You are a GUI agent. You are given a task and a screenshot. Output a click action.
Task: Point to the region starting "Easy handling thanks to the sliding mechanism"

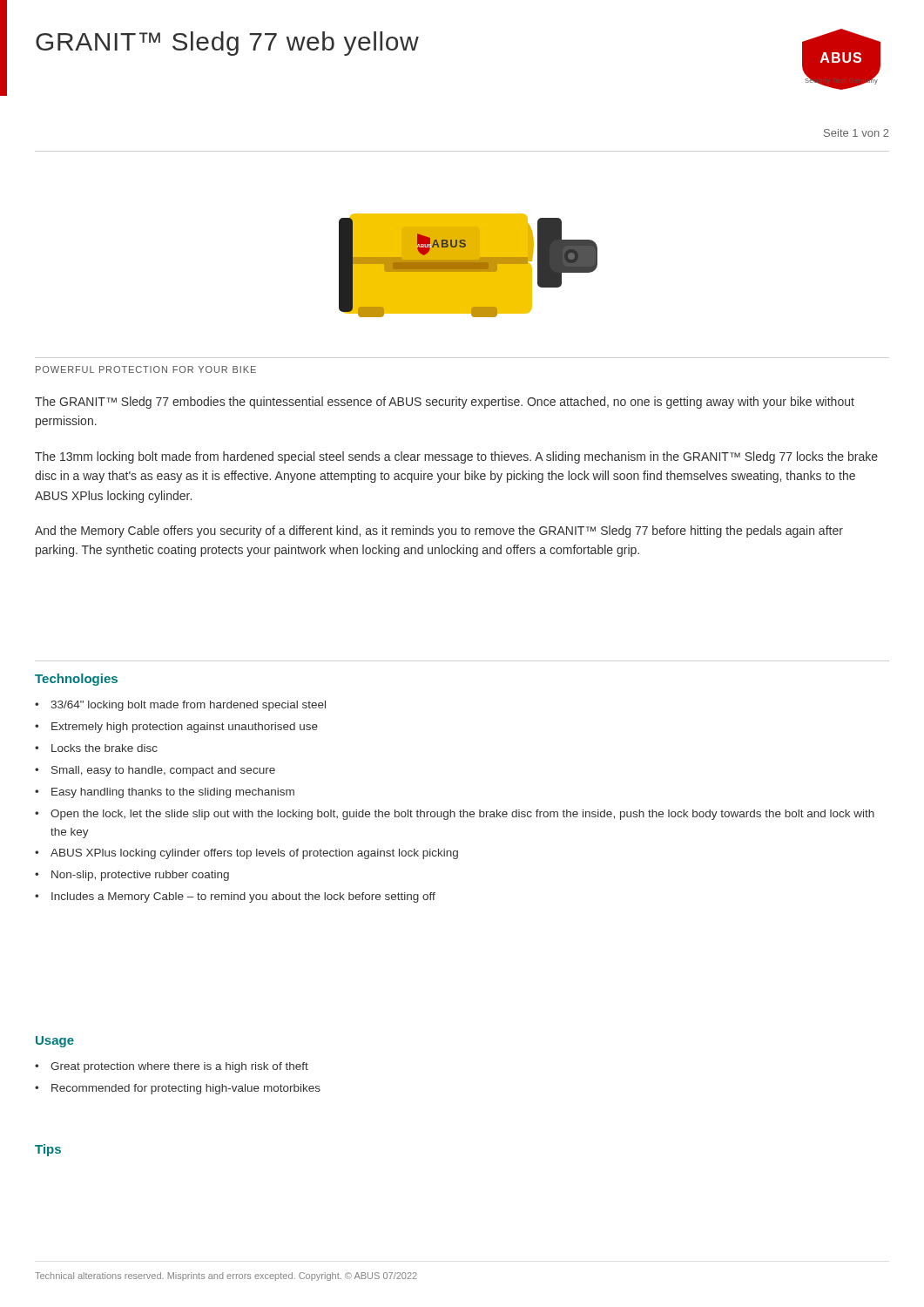tap(165, 793)
